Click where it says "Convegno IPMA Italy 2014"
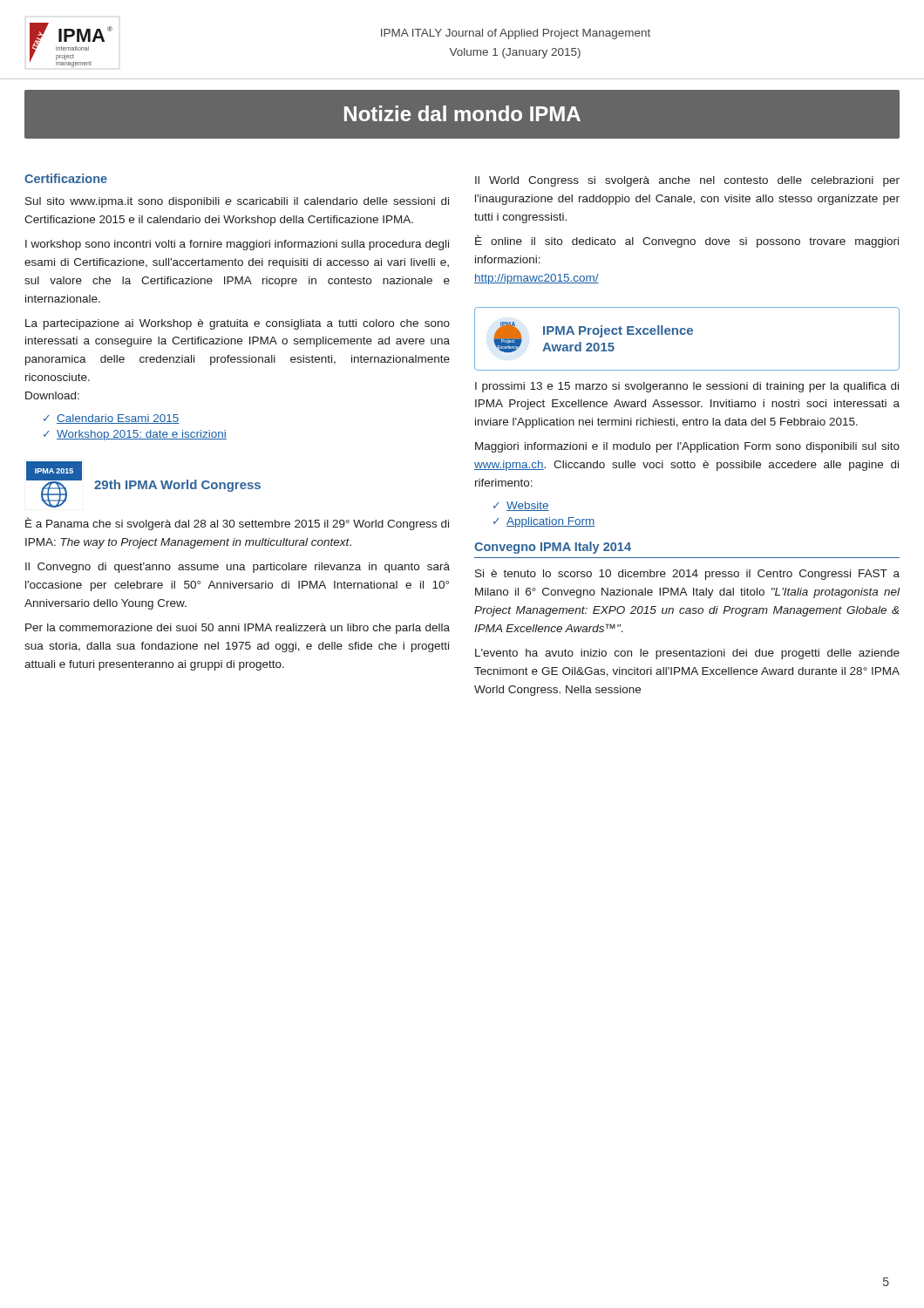Screen dimensions: 1308x924 (553, 547)
